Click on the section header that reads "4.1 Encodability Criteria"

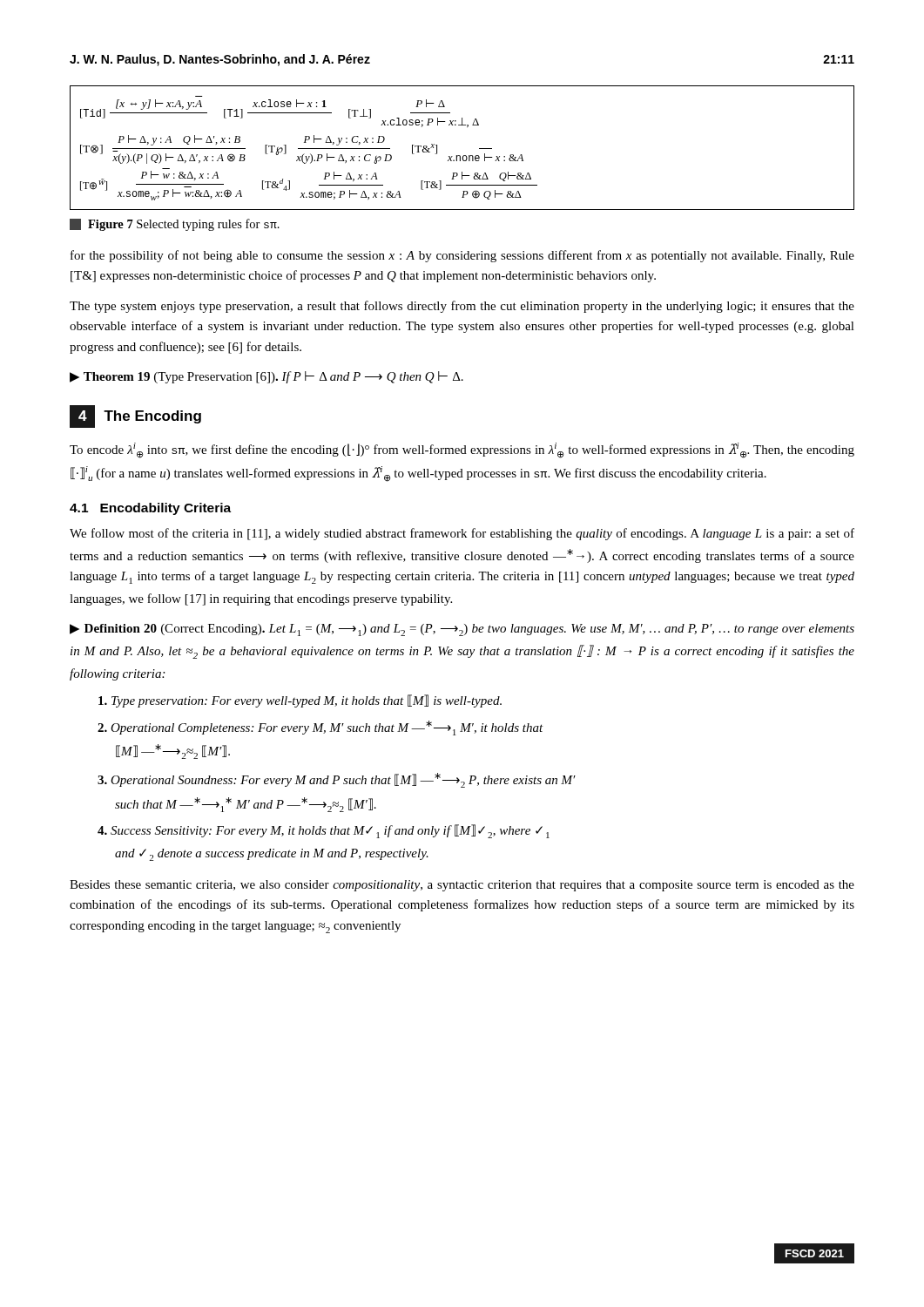coord(150,508)
